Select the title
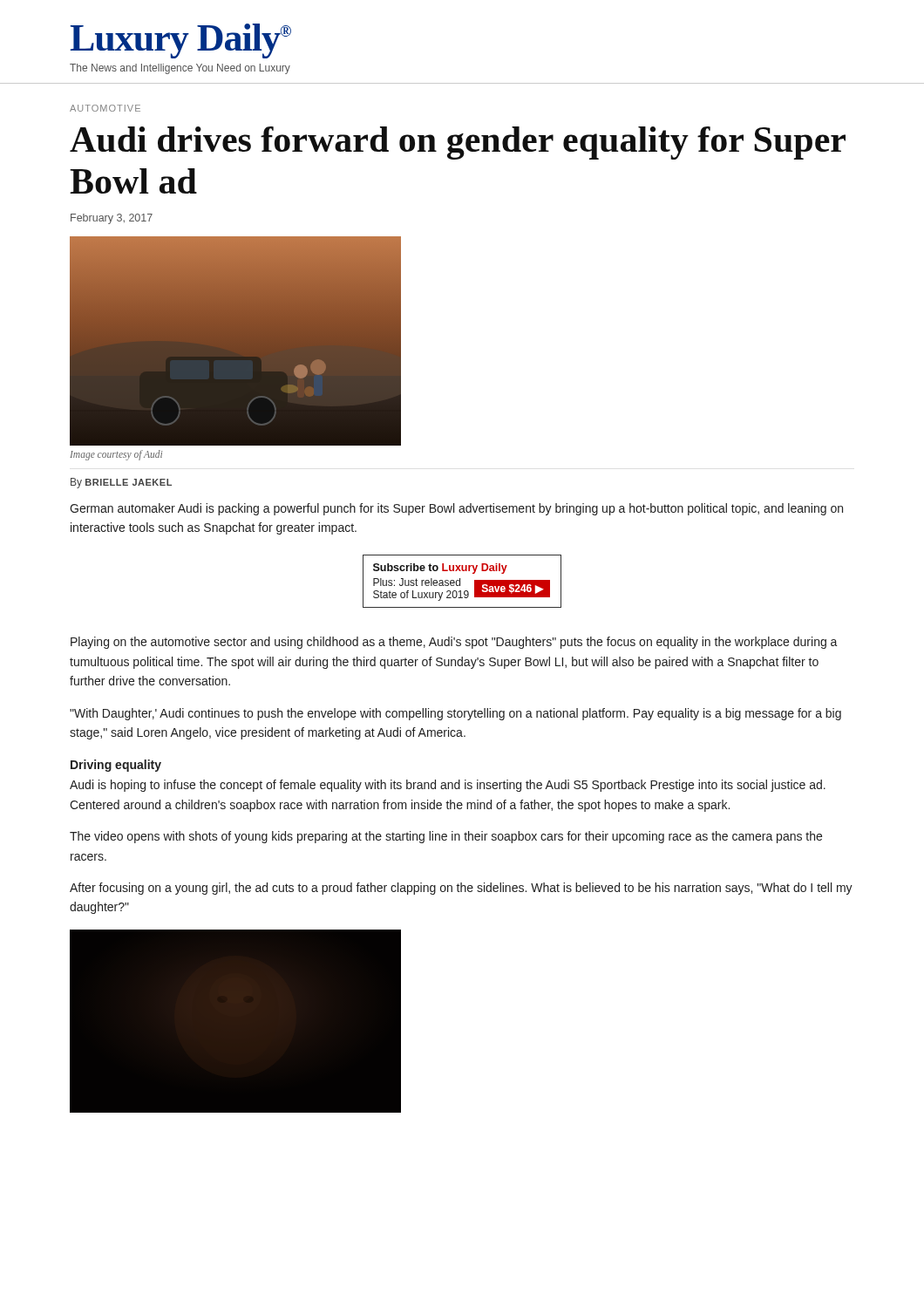This screenshot has width=924, height=1308. pyautogui.click(x=462, y=161)
